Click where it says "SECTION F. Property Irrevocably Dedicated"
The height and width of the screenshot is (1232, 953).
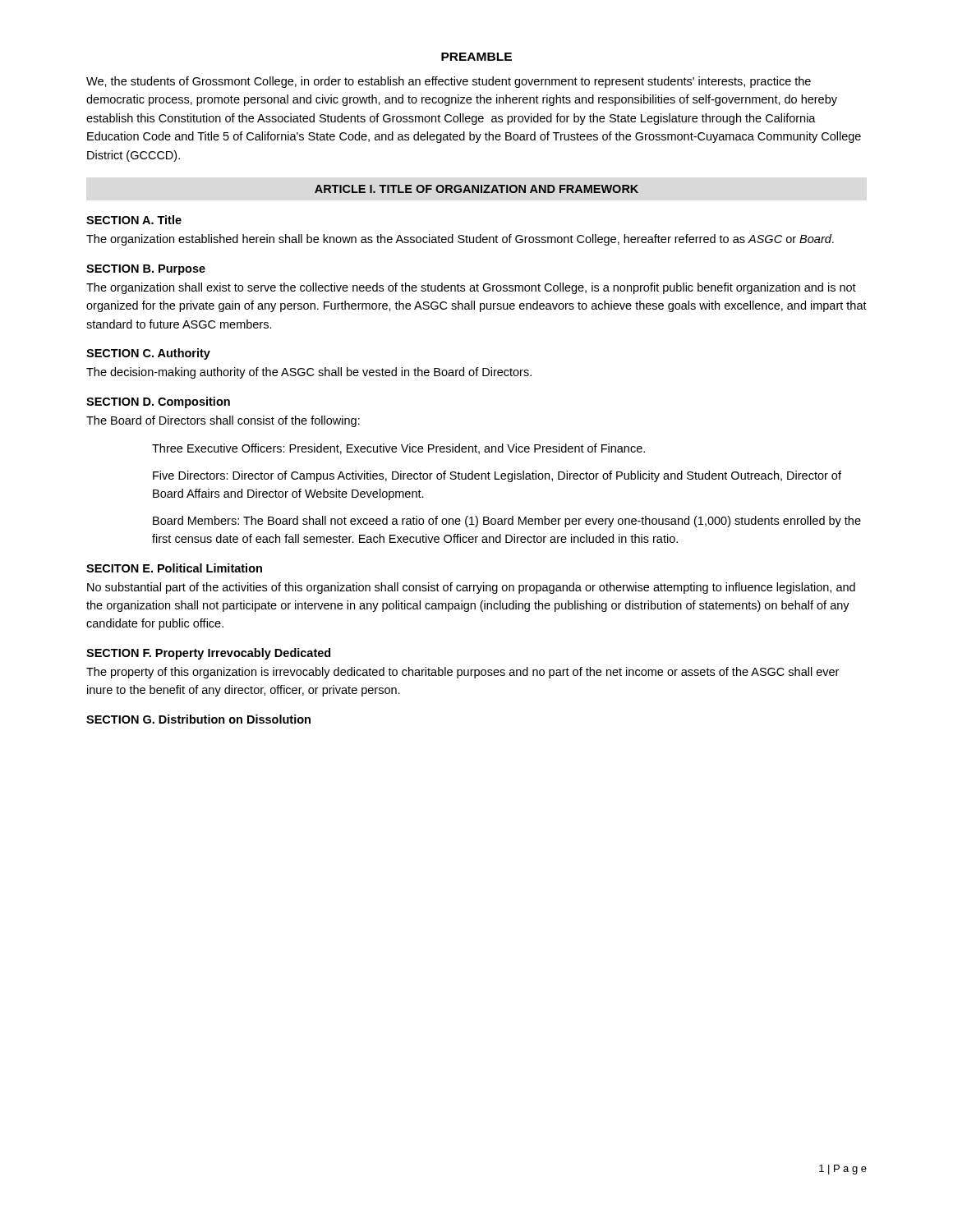click(x=209, y=653)
